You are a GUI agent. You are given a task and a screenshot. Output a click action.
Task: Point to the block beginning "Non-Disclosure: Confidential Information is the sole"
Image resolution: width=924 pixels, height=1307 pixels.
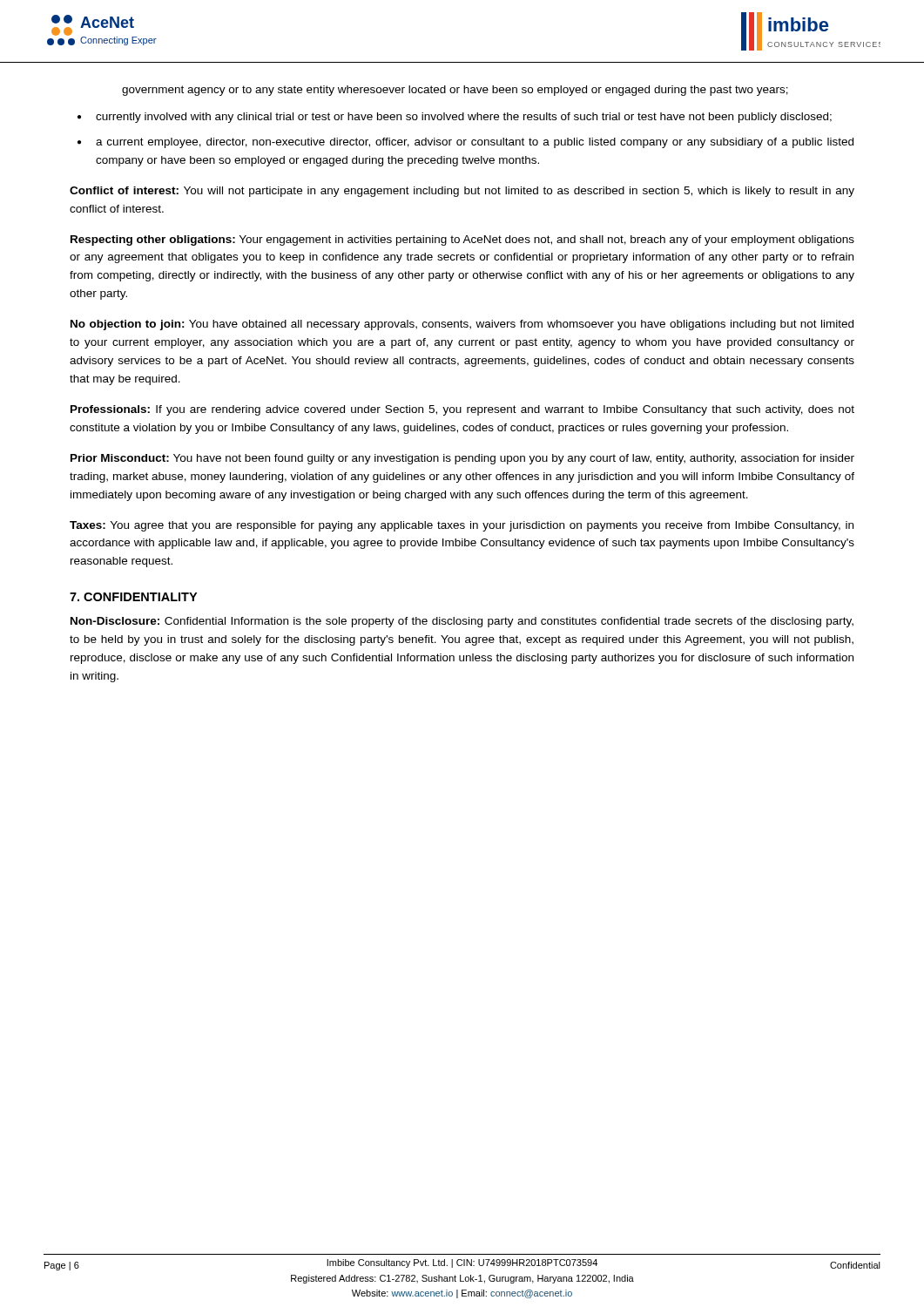(x=462, y=648)
